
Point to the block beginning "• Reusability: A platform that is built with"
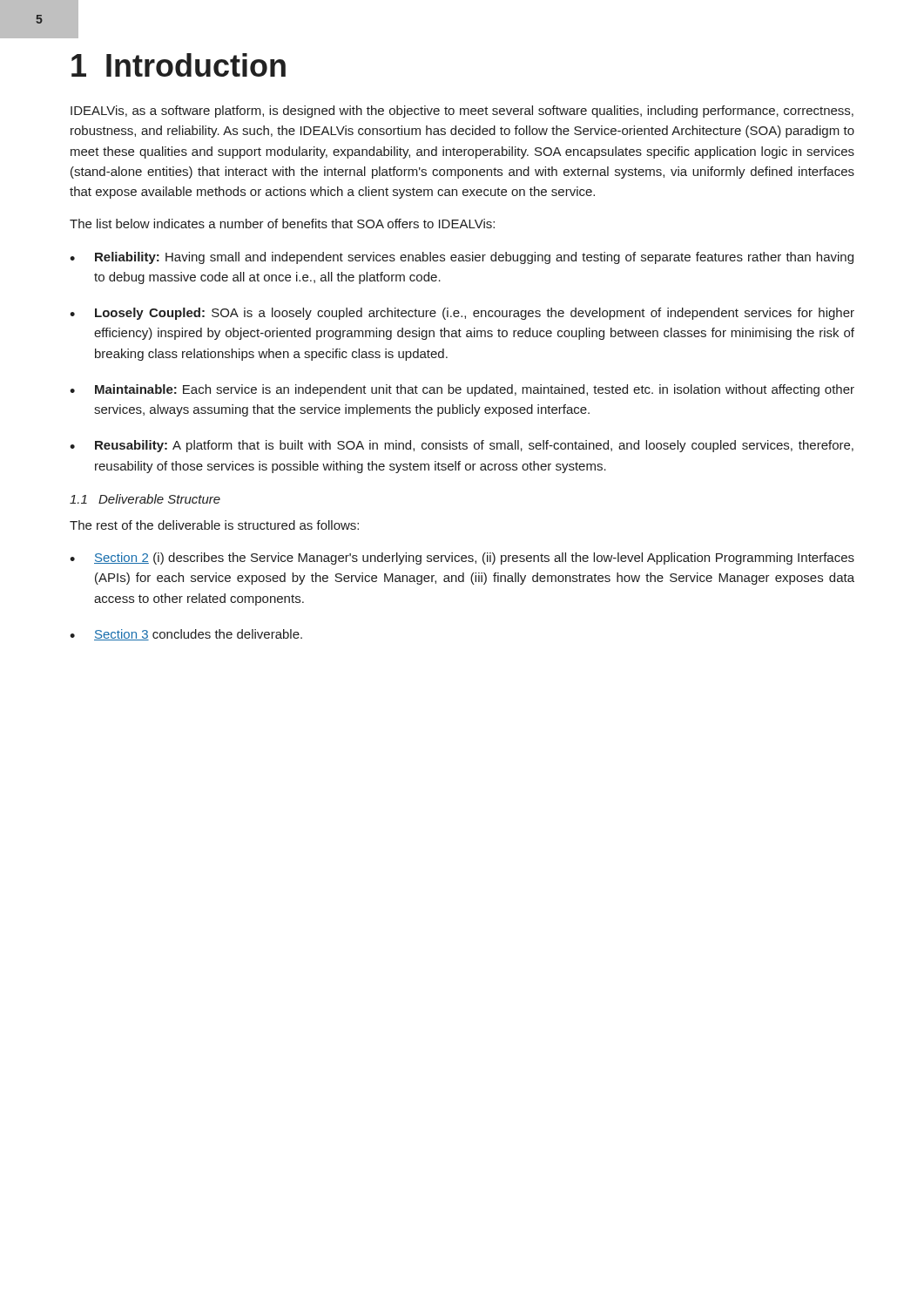[x=462, y=455]
